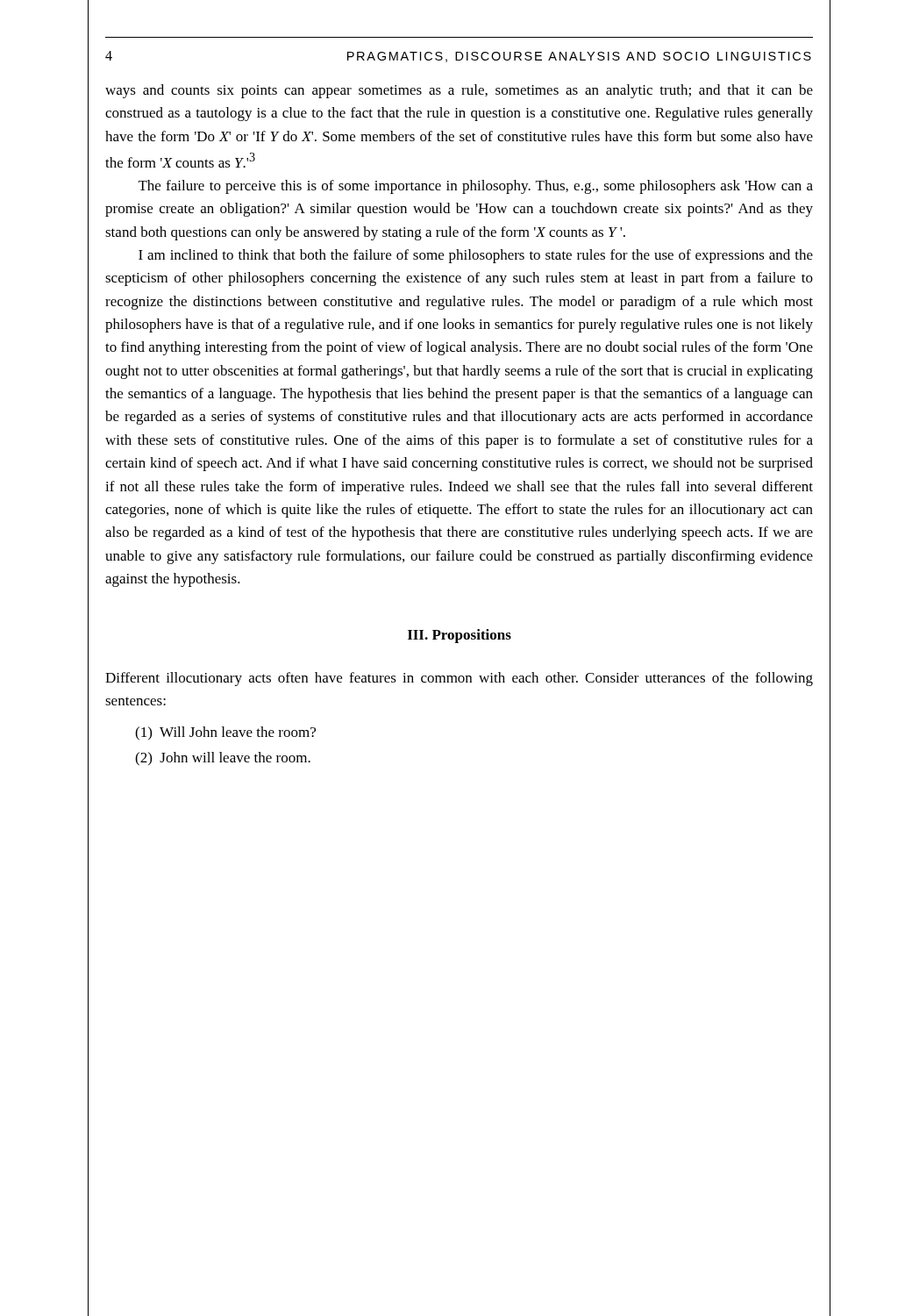This screenshot has width=905, height=1316.
Task: Click on the text block that says "Different illocutionary acts"
Action: (459, 690)
